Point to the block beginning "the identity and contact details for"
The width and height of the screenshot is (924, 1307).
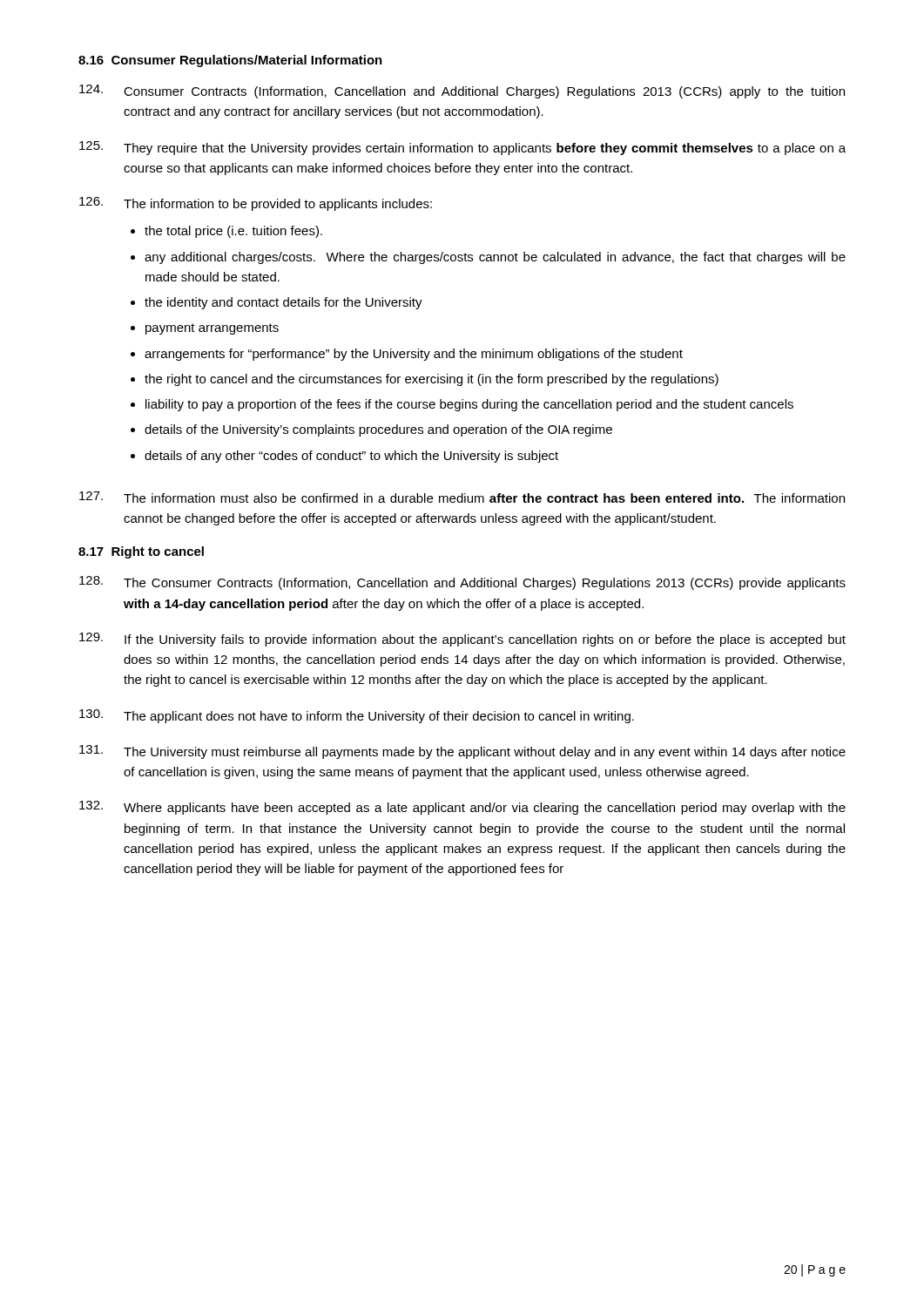[283, 302]
